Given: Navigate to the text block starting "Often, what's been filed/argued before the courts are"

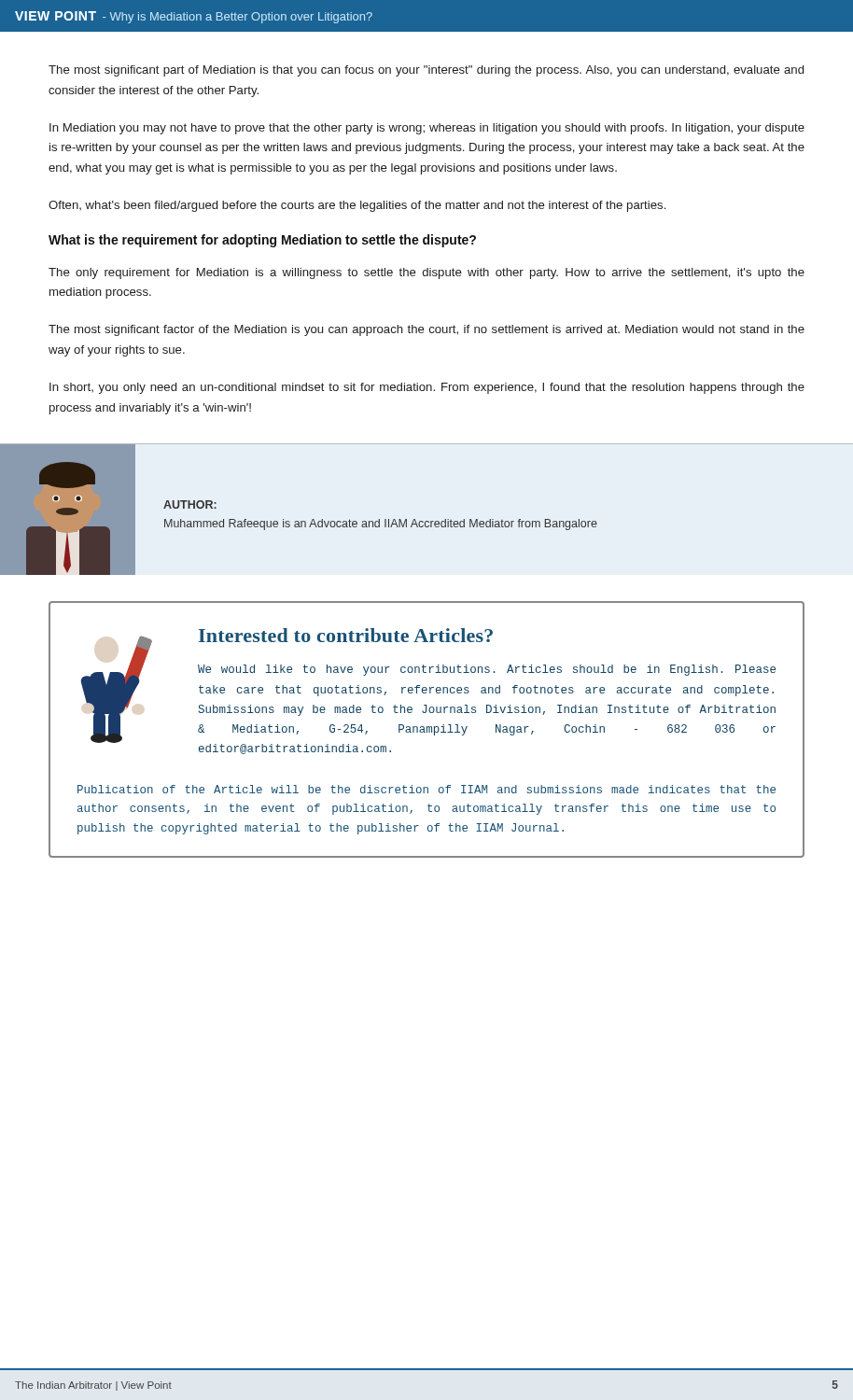Looking at the screenshot, I should (x=358, y=205).
